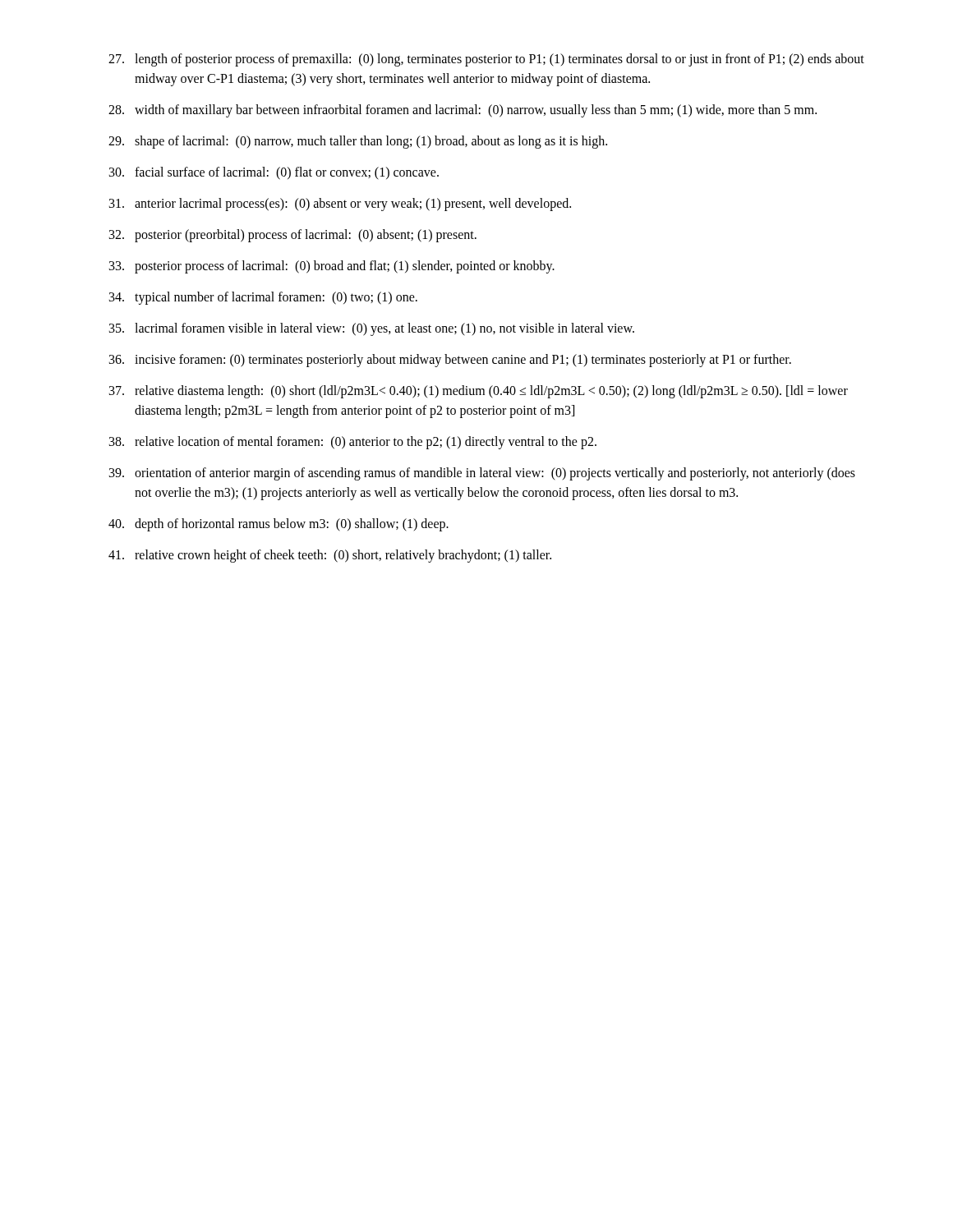
Task: Click on the passage starting "39. orientation of anterior margin"
Action: point(476,483)
